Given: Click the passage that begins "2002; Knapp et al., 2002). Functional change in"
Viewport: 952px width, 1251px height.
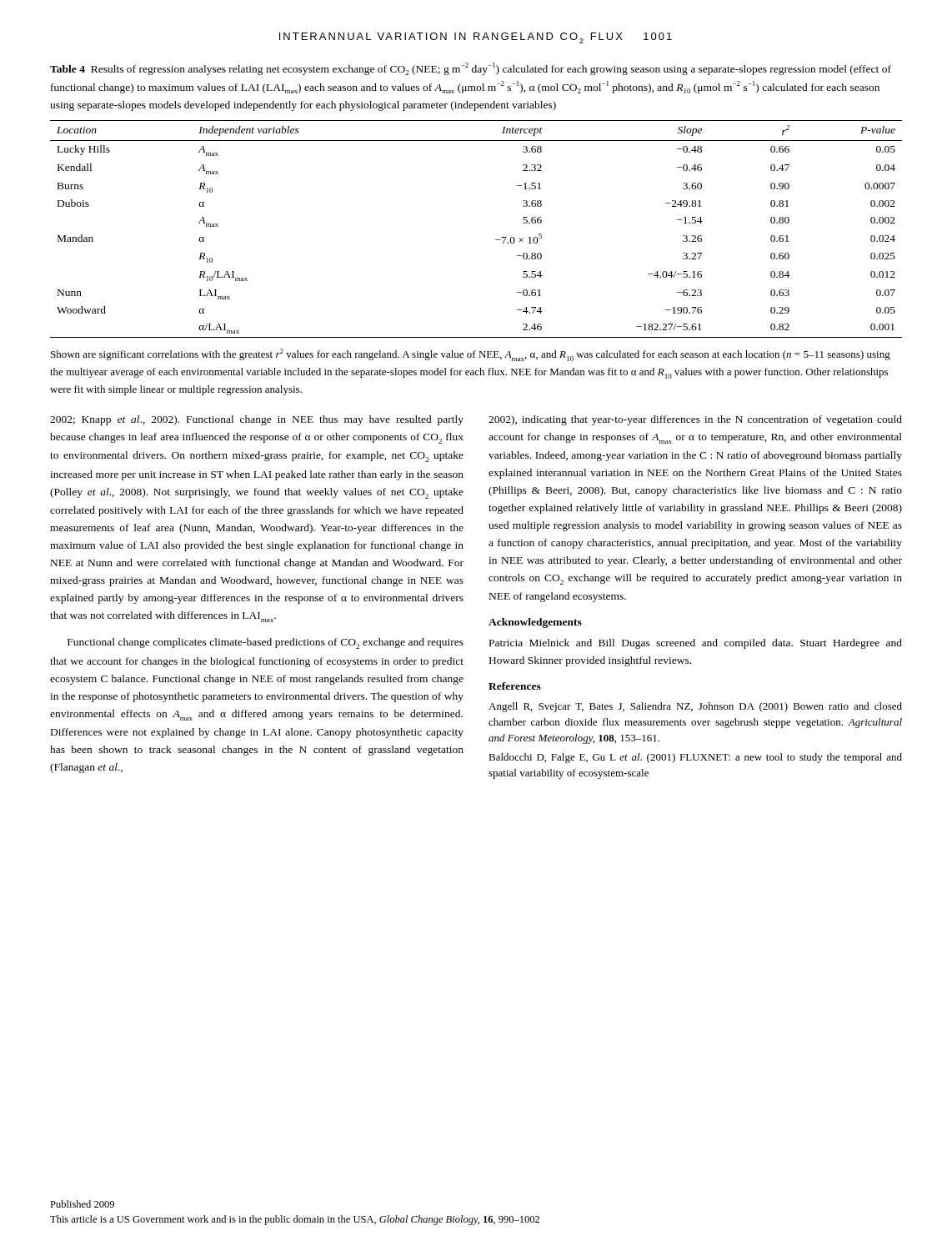Looking at the screenshot, I should point(257,594).
